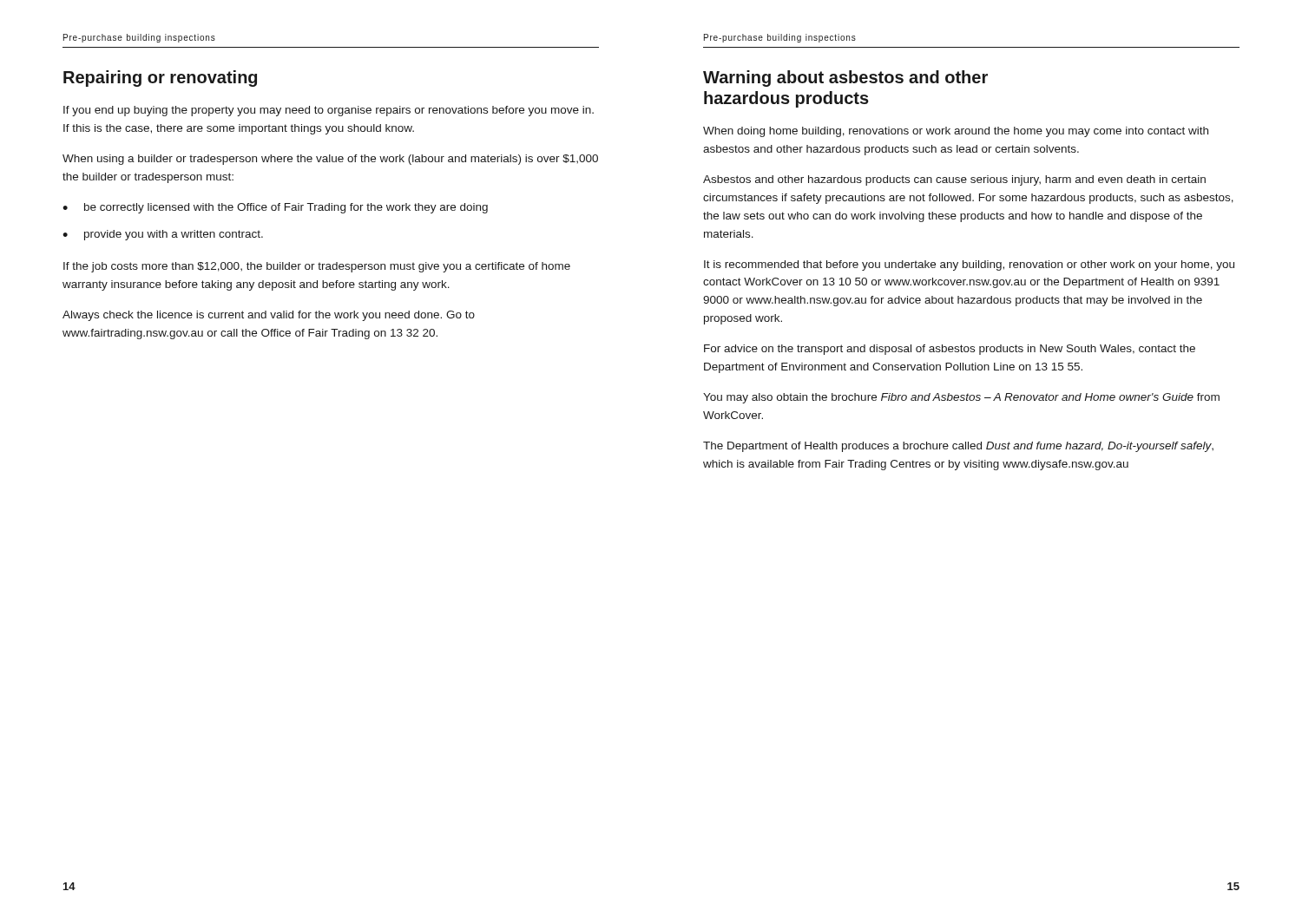Locate the region starting "You may also obtain the brochure"
The image size is (1302, 924).
click(962, 406)
